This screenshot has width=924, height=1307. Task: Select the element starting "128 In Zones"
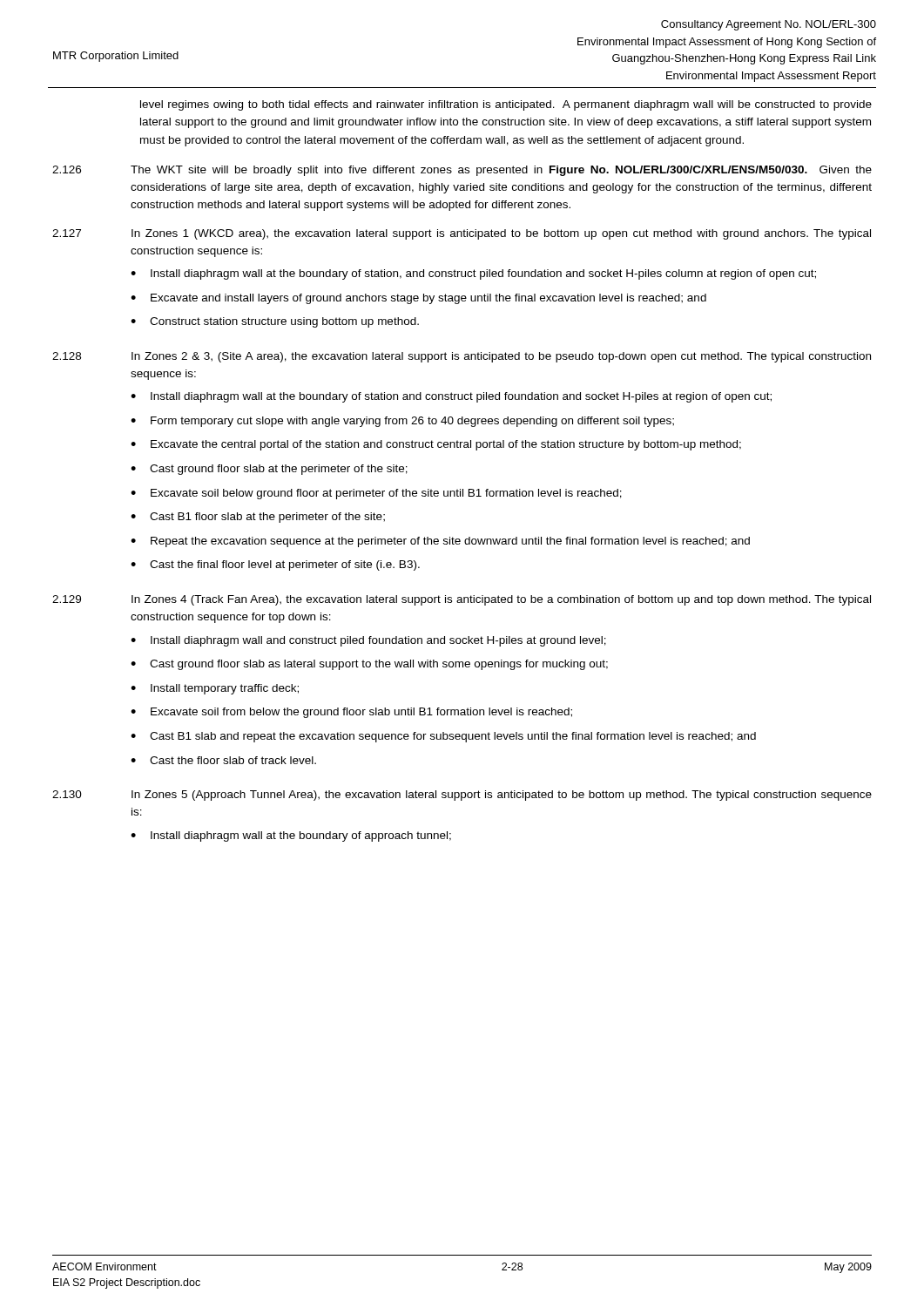click(462, 357)
